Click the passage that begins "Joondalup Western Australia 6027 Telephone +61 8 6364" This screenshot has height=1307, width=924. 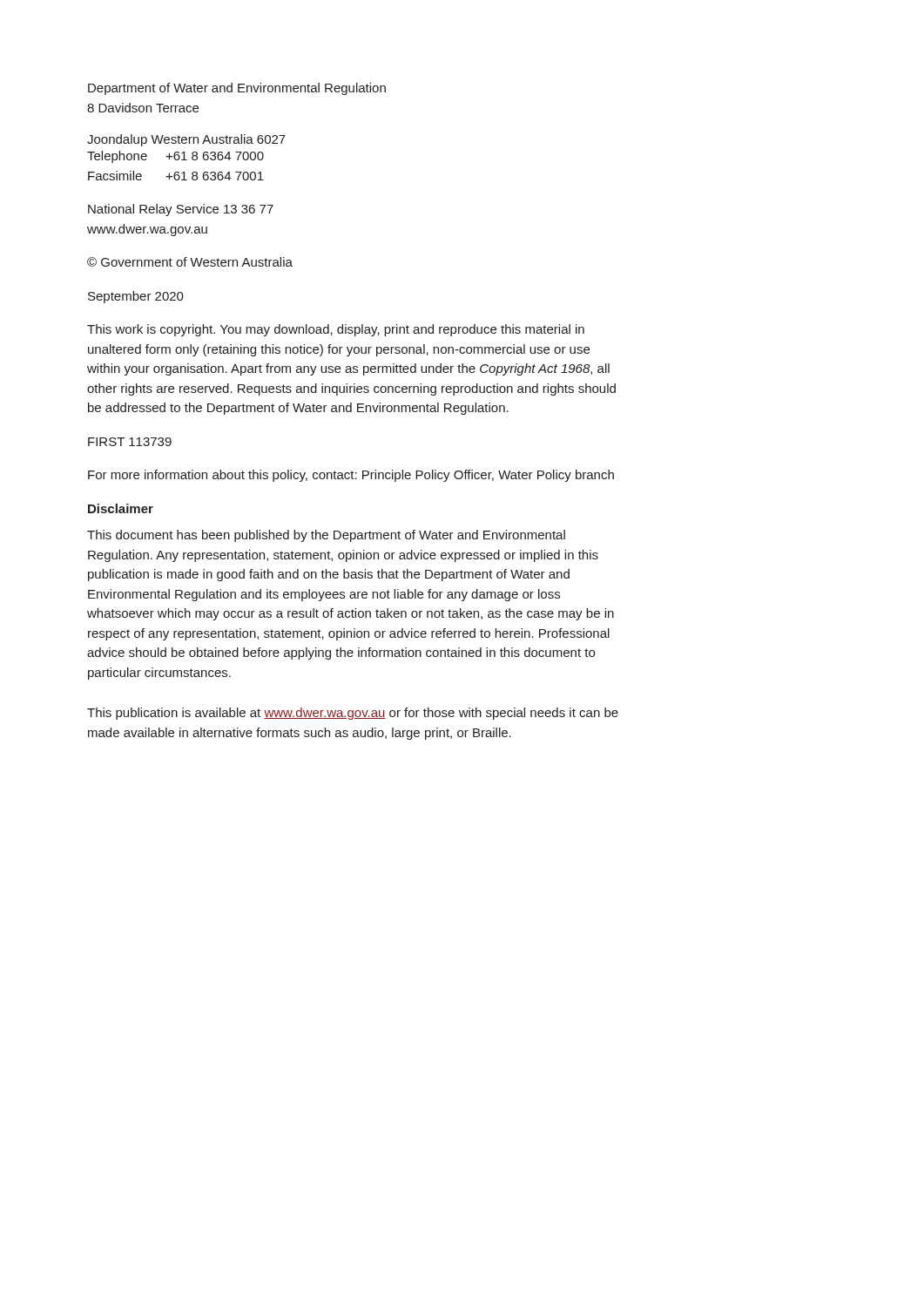(x=186, y=140)
